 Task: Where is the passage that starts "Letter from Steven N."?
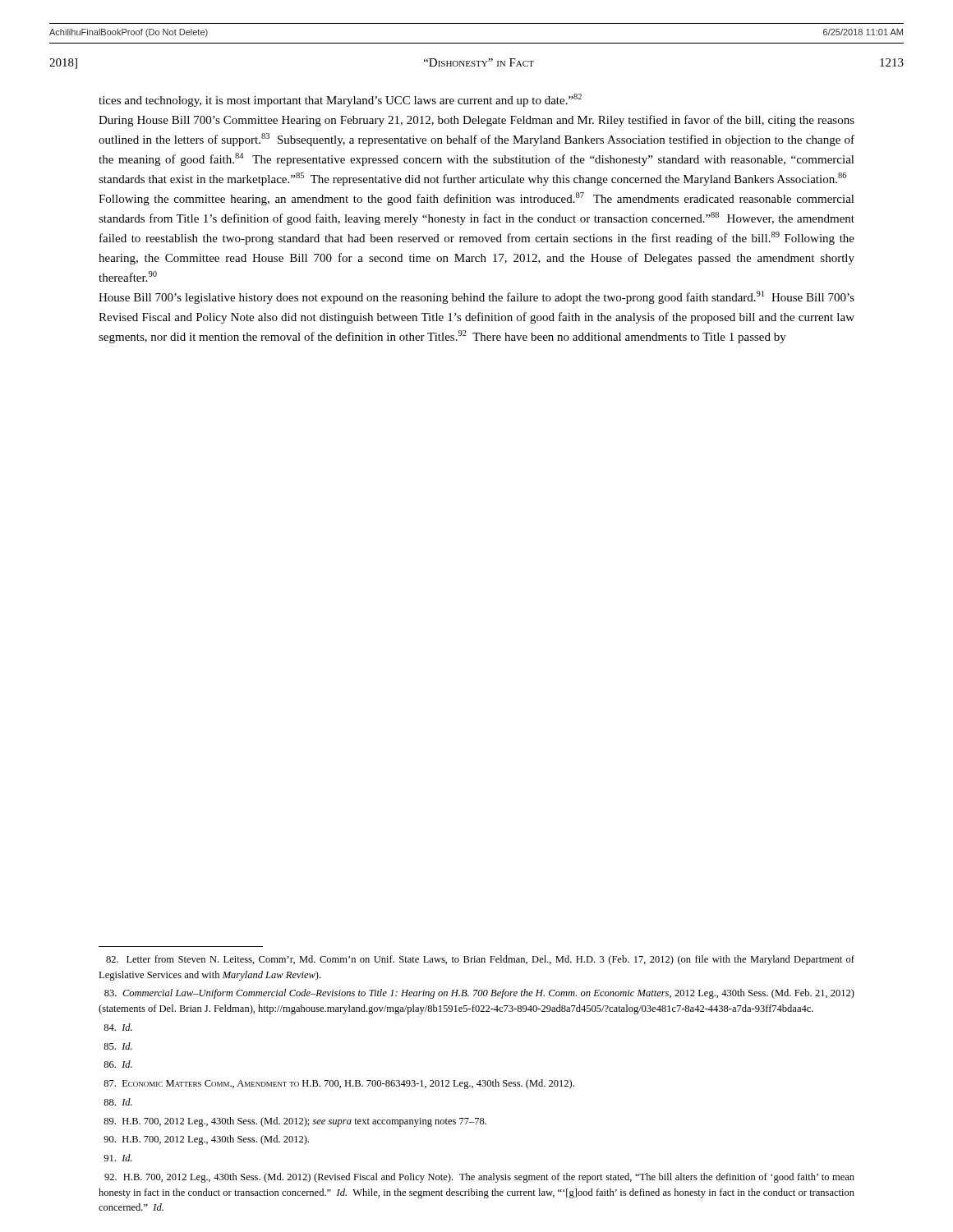(x=476, y=967)
